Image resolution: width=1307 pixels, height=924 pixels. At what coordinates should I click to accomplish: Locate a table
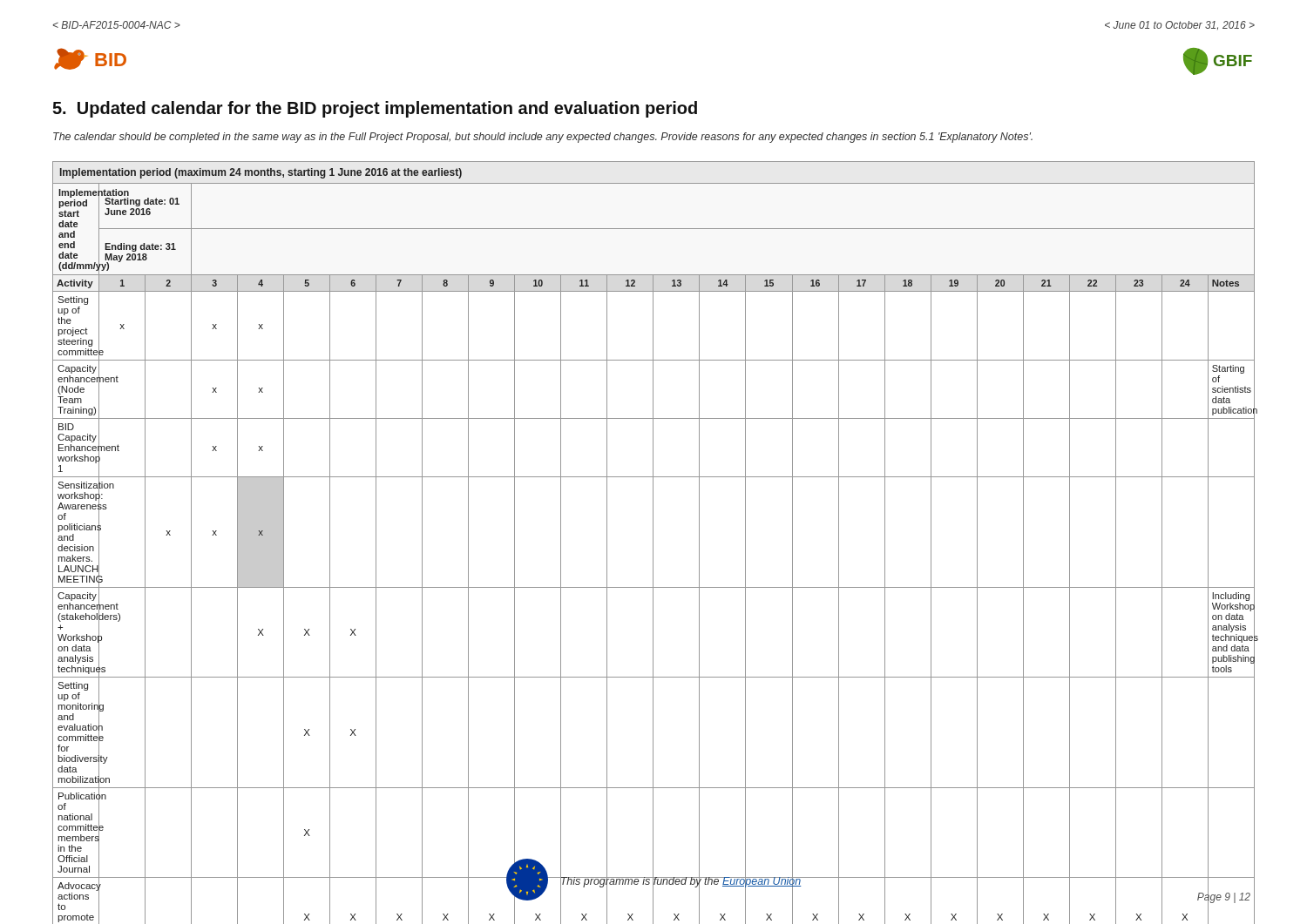click(654, 542)
